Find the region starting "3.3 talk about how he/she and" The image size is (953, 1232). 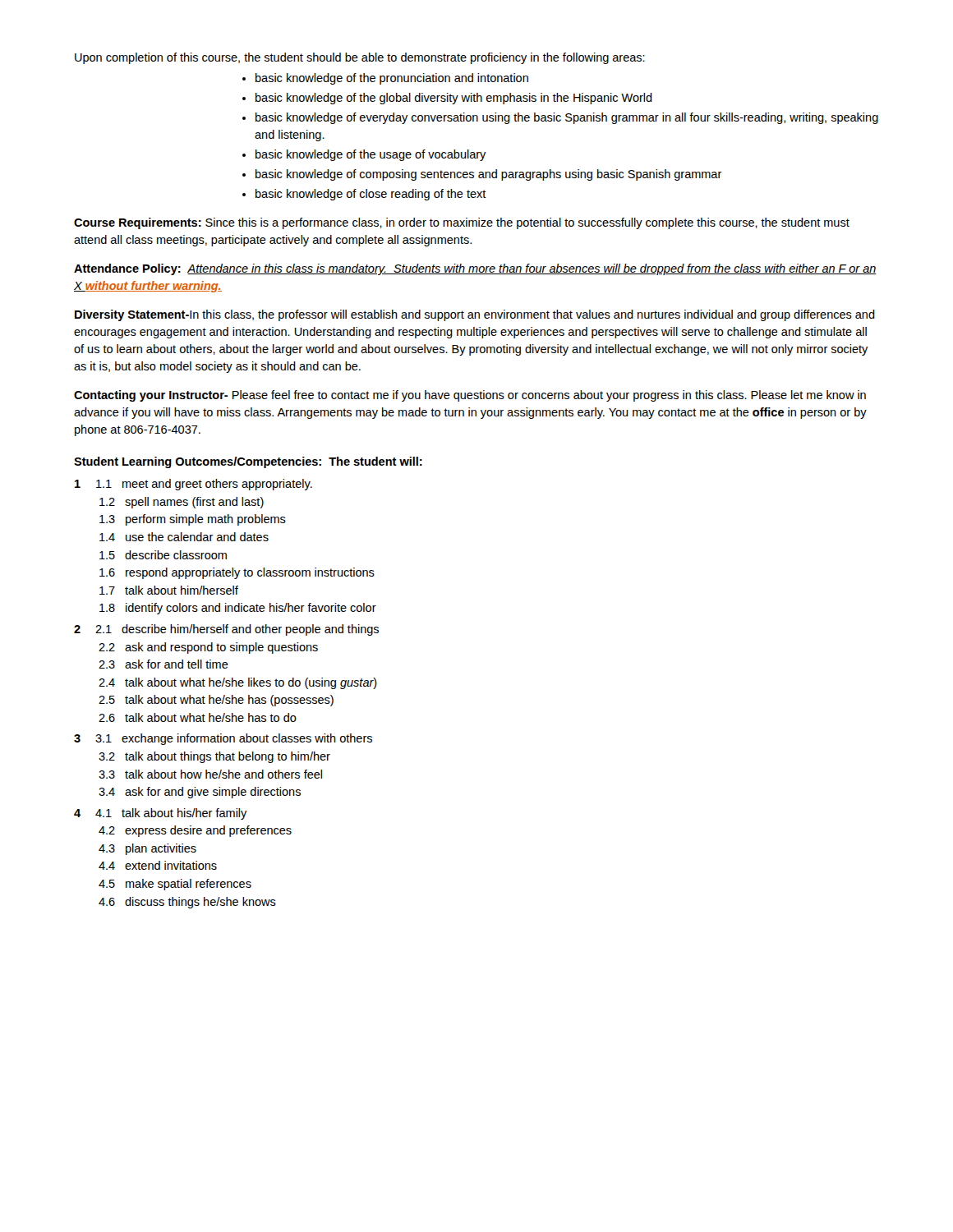point(209,774)
